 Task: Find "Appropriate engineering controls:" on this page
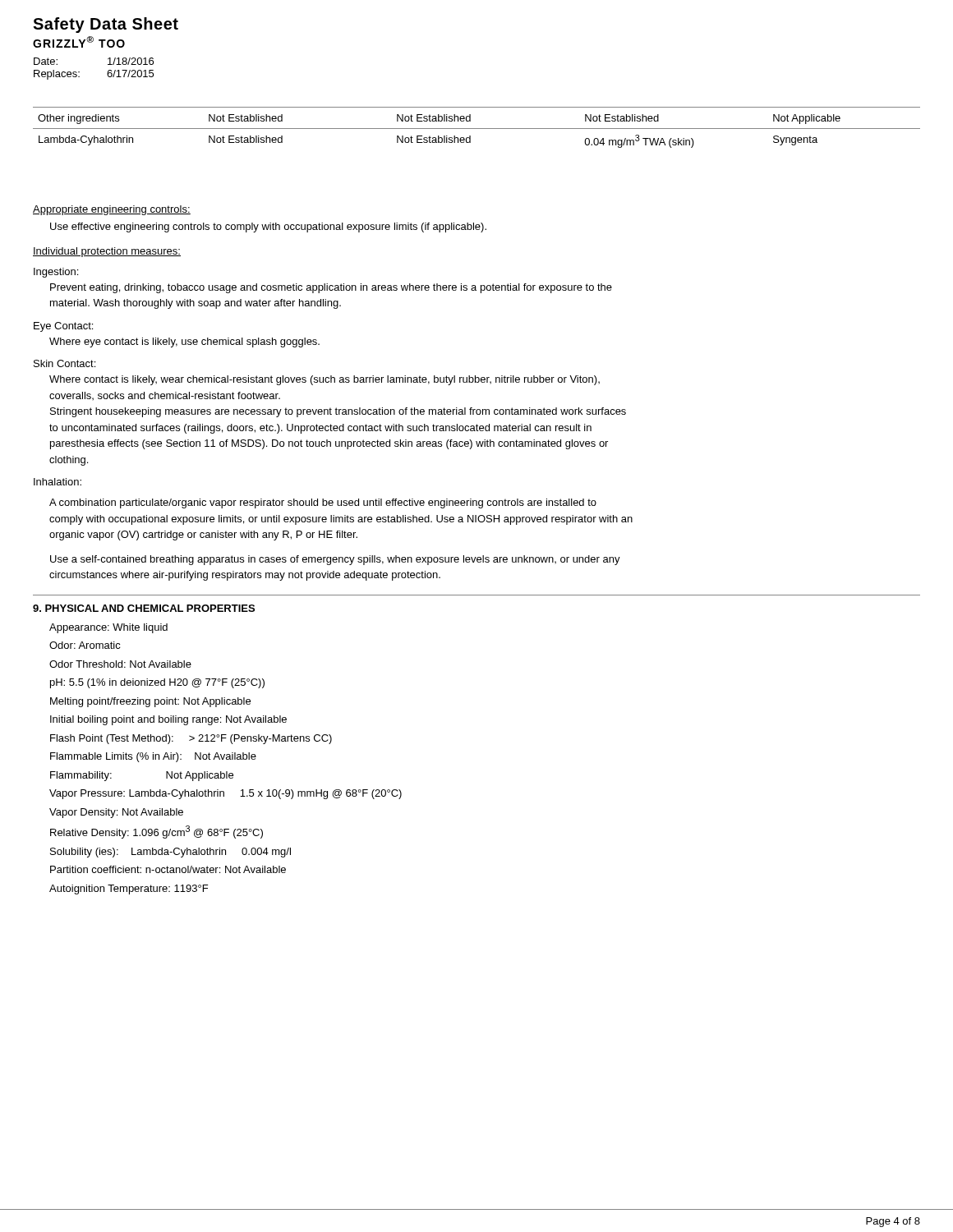(x=112, y=210)
